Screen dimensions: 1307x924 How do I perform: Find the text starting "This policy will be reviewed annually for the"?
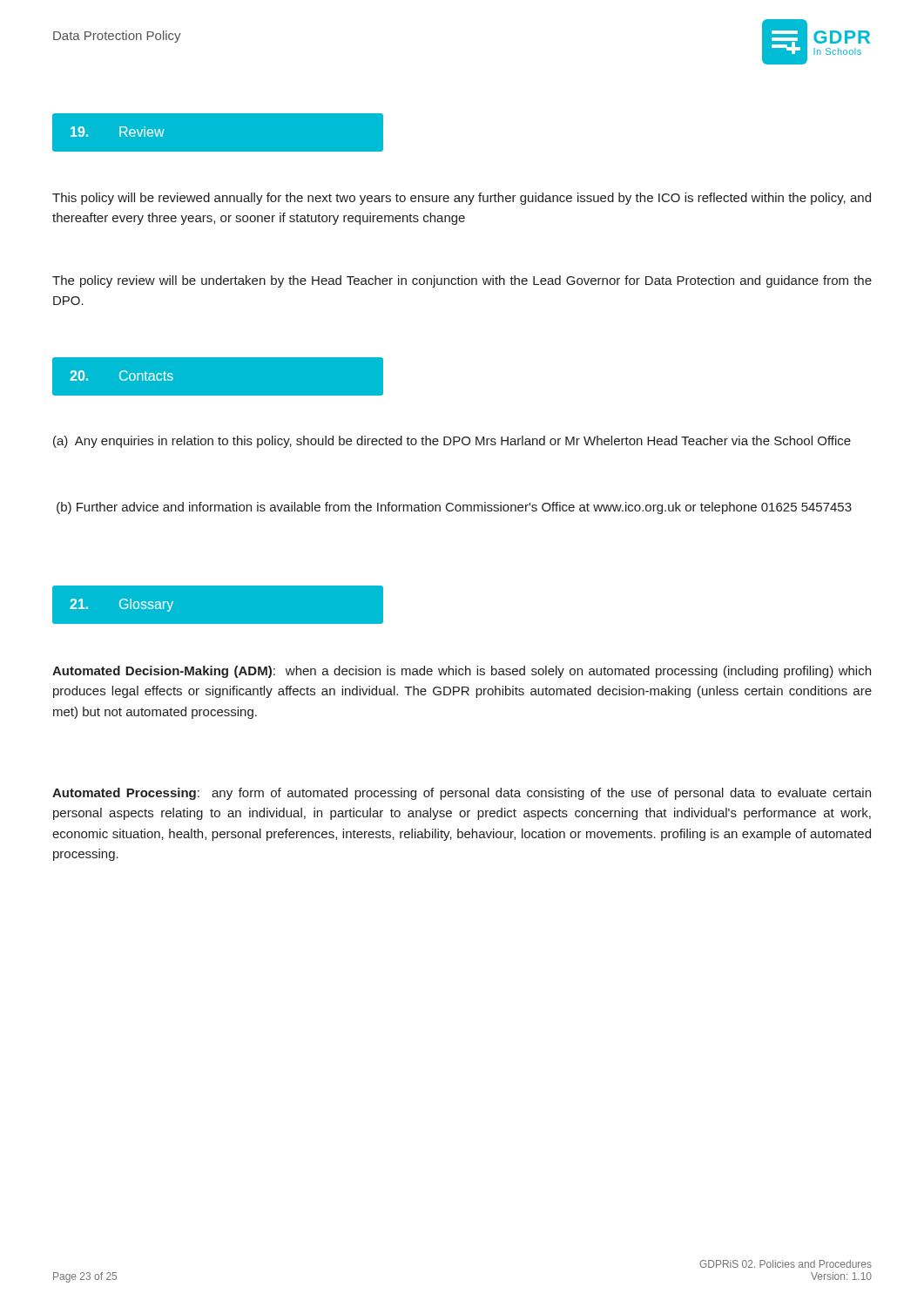(462, 207)
